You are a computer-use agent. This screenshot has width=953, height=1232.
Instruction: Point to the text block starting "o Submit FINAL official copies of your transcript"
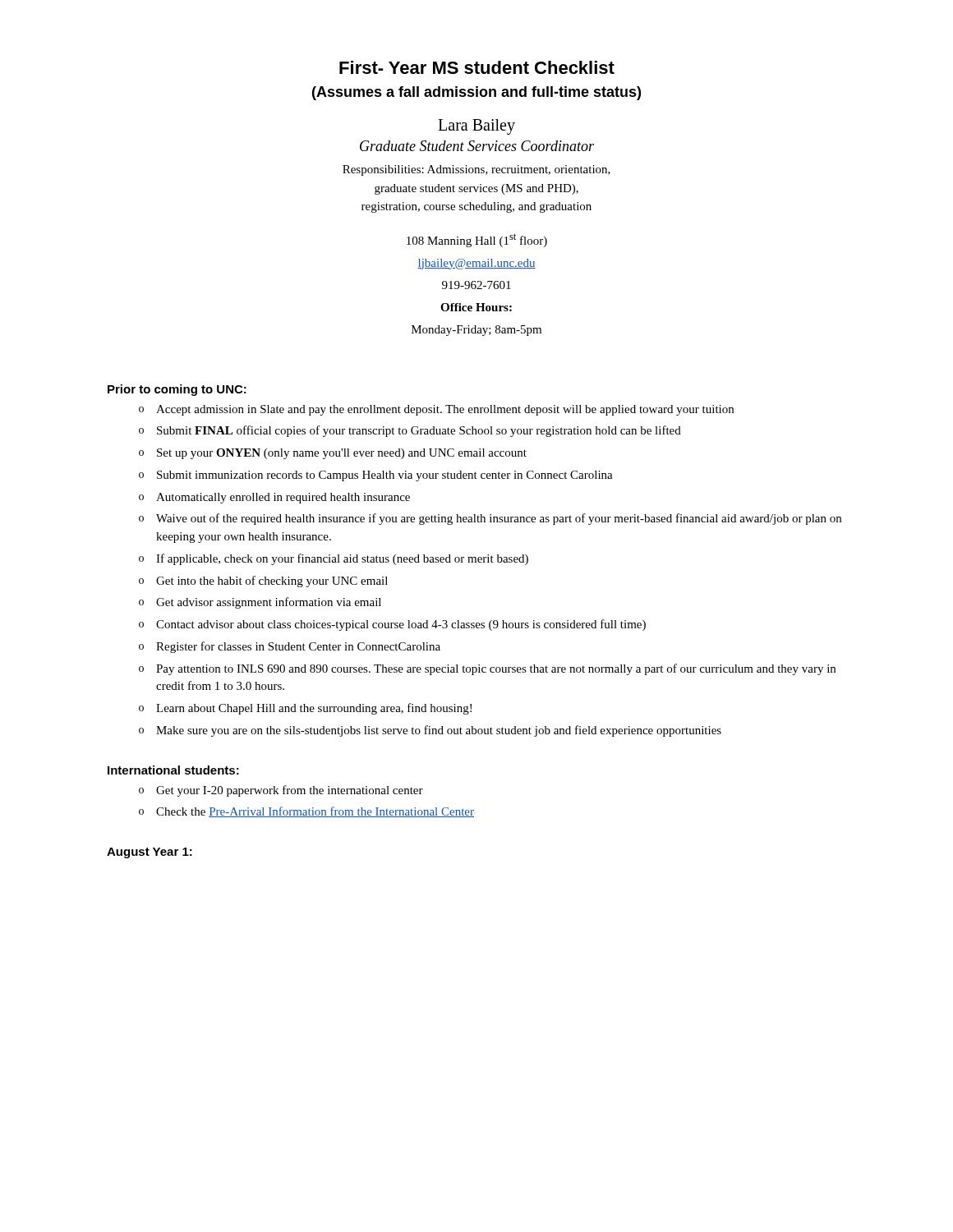click(x=488, y=431)
